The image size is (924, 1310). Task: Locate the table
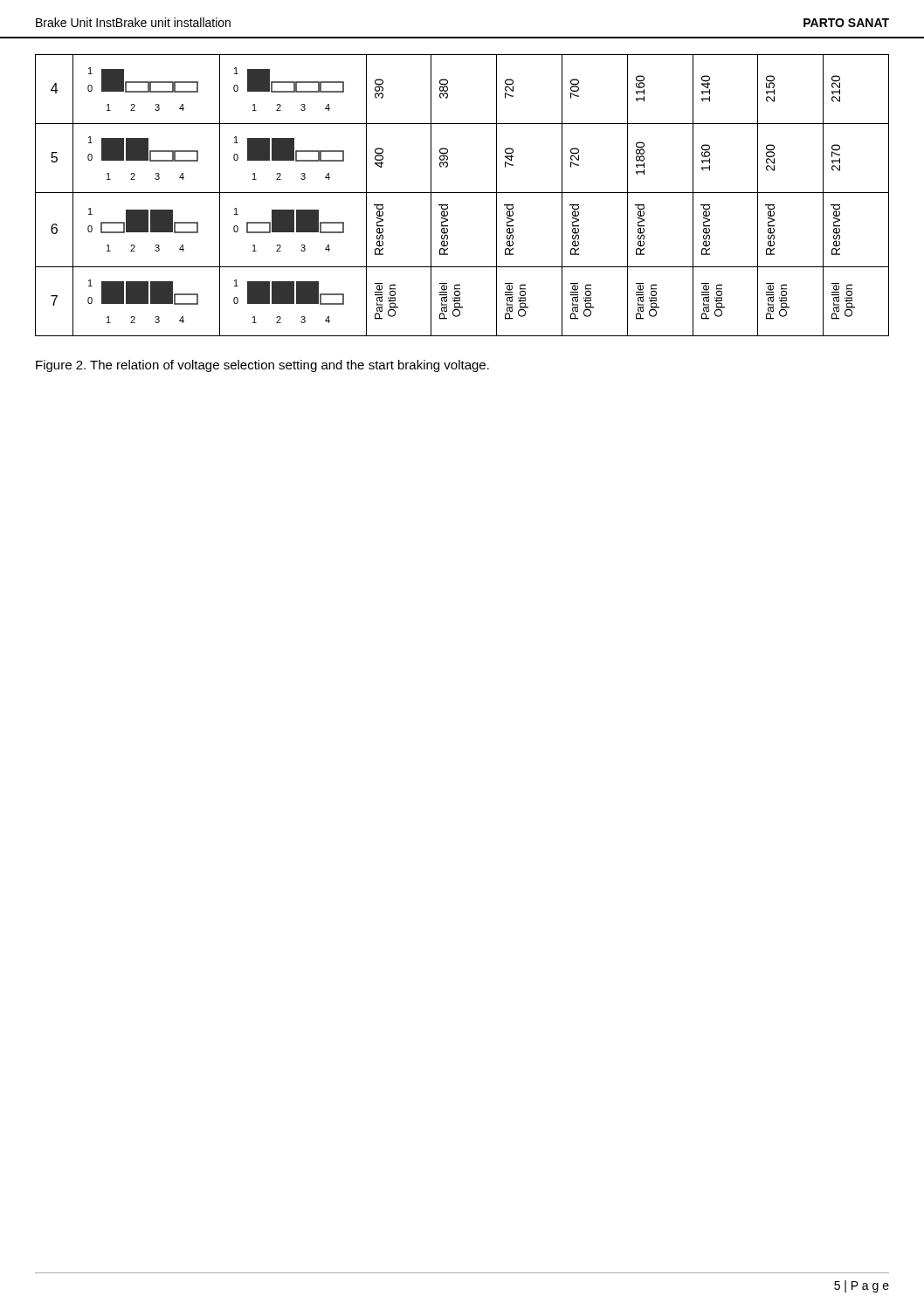pyautogui.click(x=462, y=195)
